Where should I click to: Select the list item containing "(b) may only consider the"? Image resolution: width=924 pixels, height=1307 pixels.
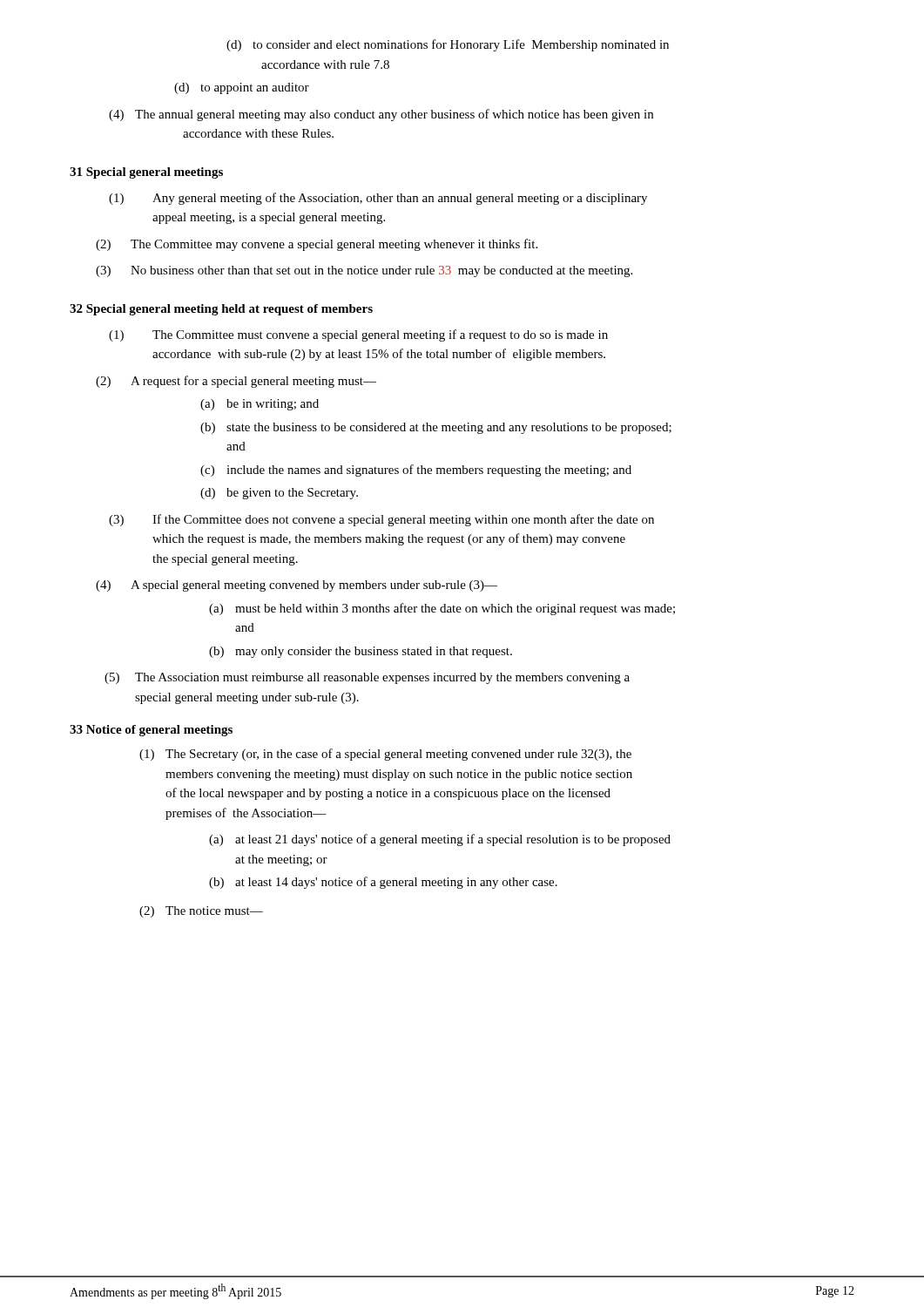point(361,651)
